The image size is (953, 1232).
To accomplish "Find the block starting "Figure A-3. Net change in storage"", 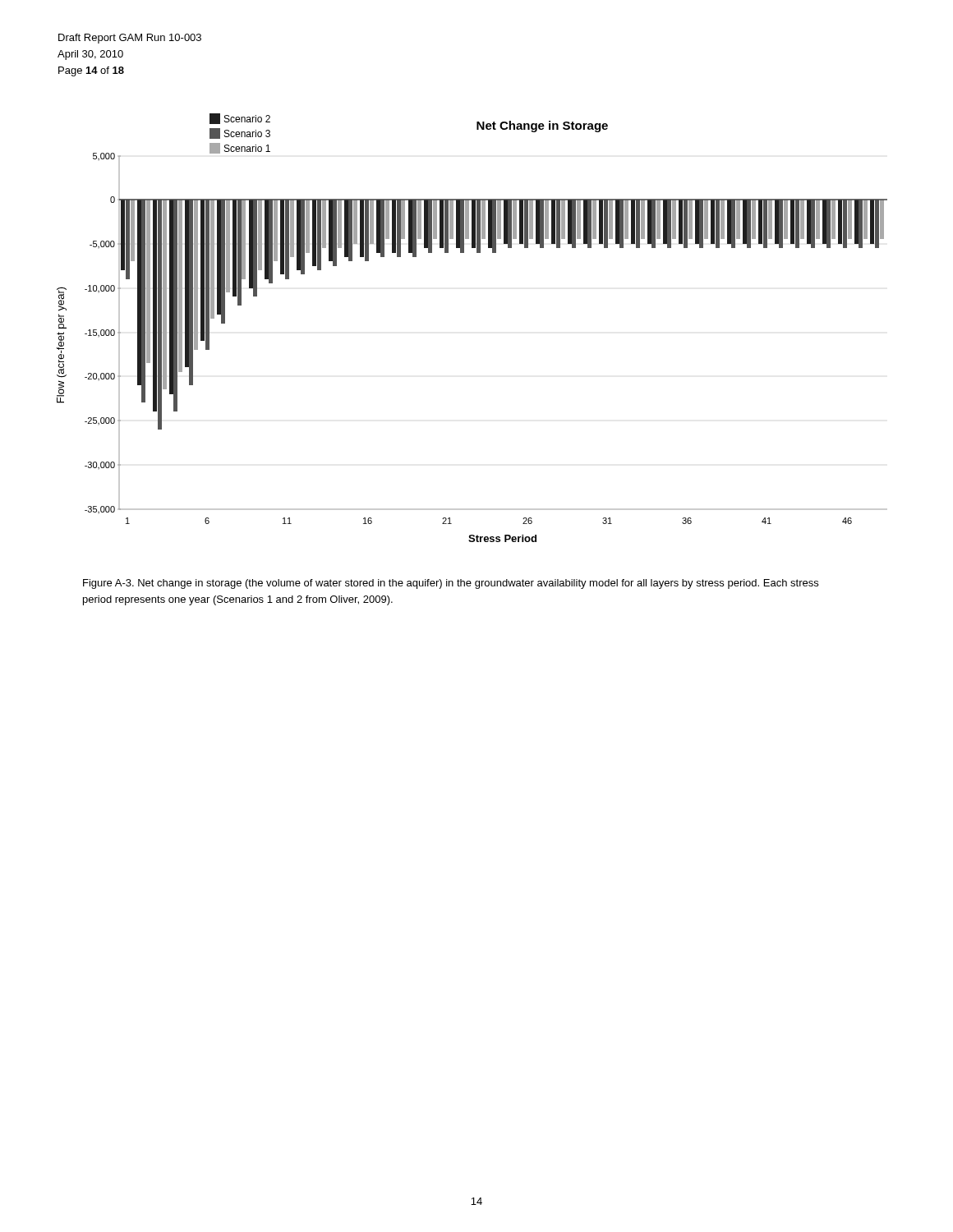I will tap(451, 591).
